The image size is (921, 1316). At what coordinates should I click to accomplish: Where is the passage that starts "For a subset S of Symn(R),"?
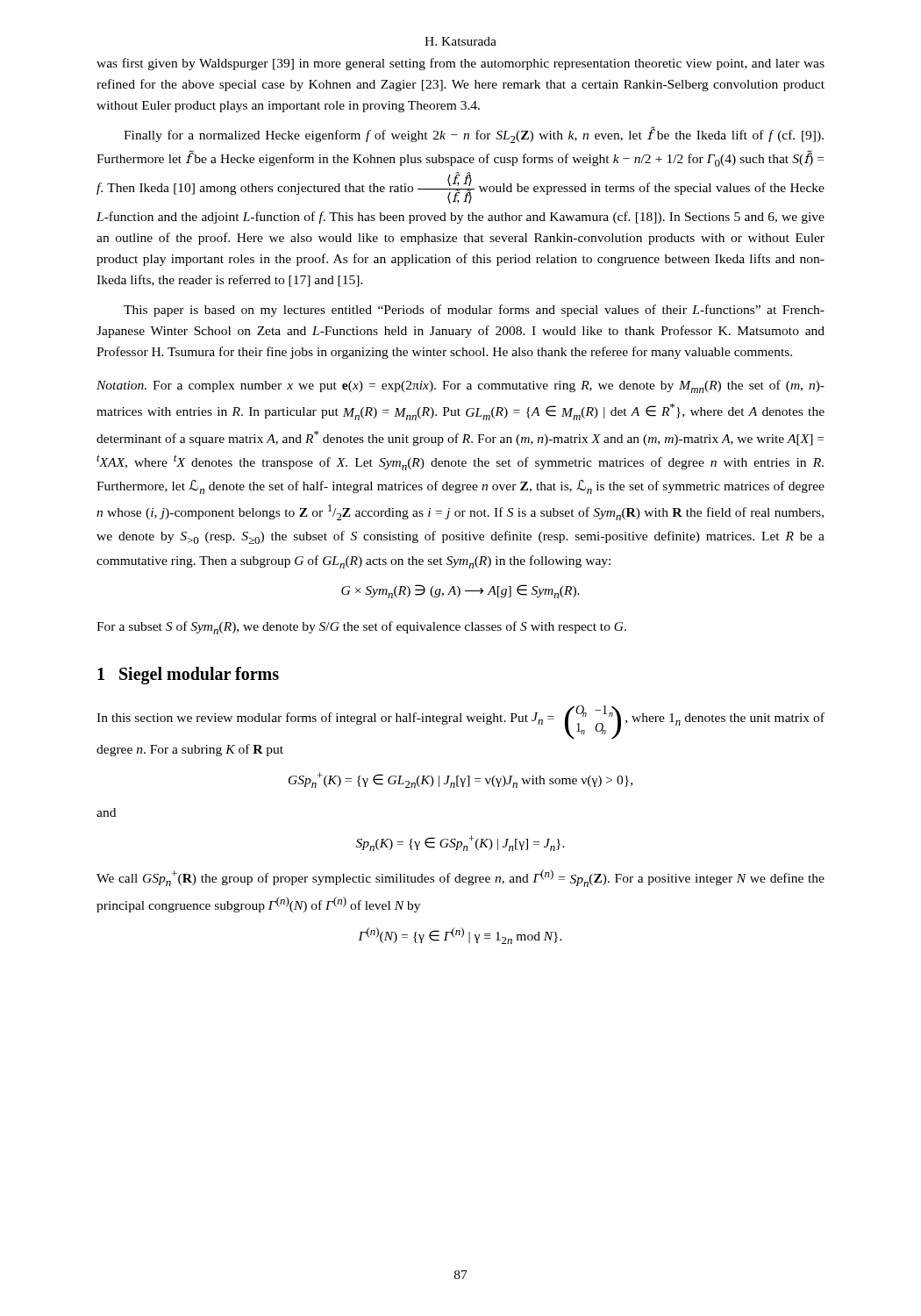pyautogui.click(x=460, y=628)
